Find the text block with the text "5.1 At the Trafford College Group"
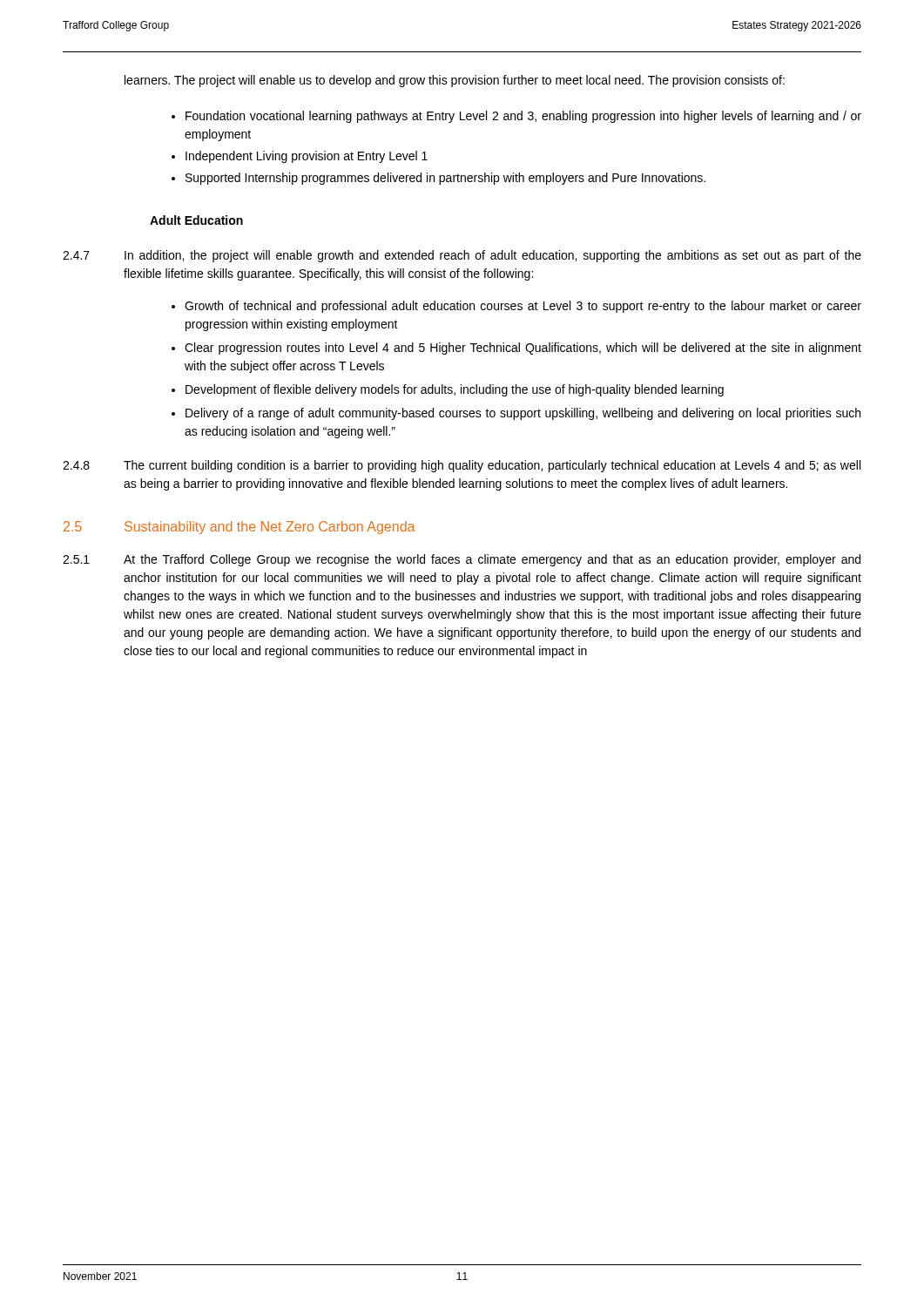This screenshot has width=924, height=1307. coord(462,606)
